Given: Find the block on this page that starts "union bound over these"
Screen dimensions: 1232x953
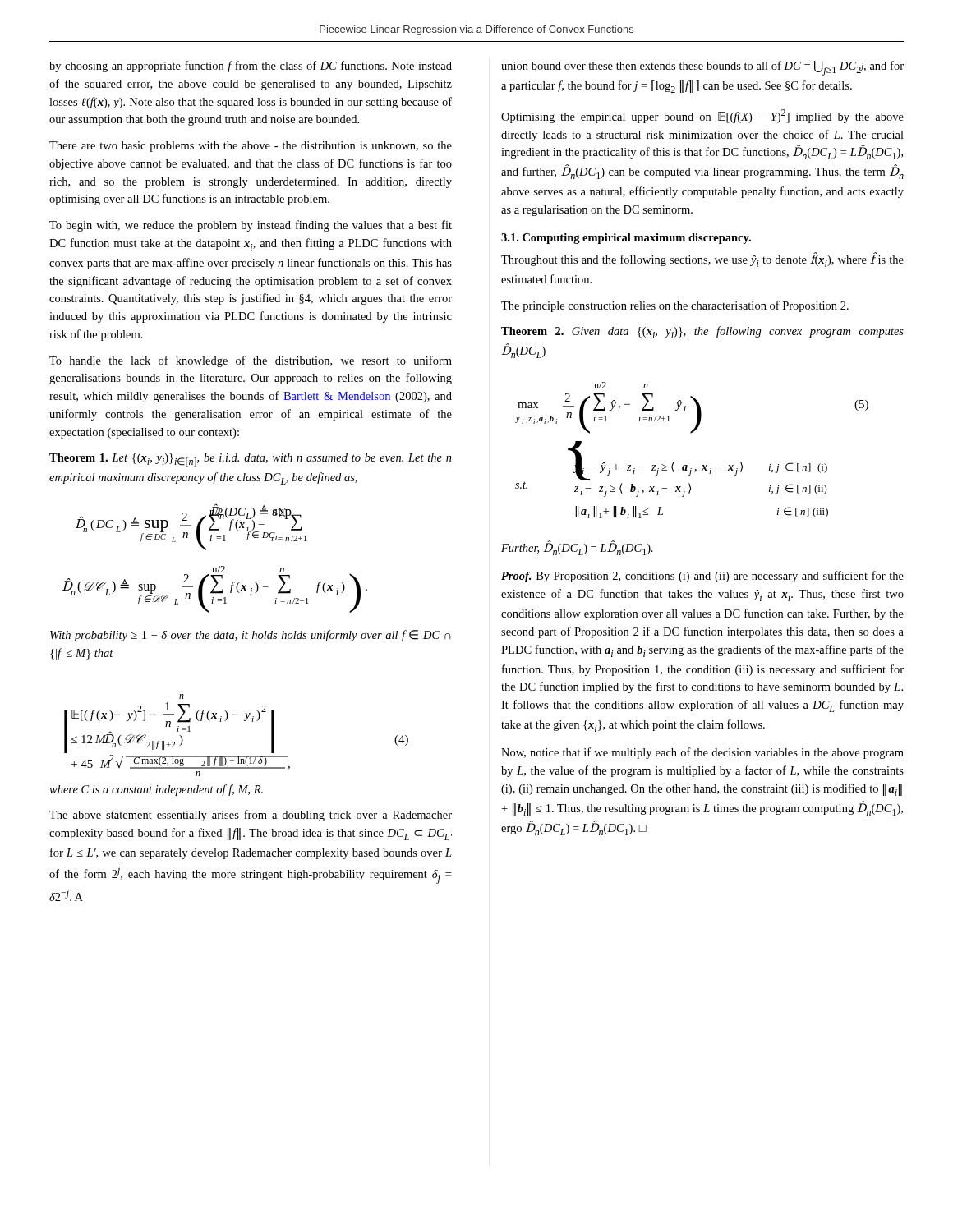Looking at the screenshot, I should (702, 77).
